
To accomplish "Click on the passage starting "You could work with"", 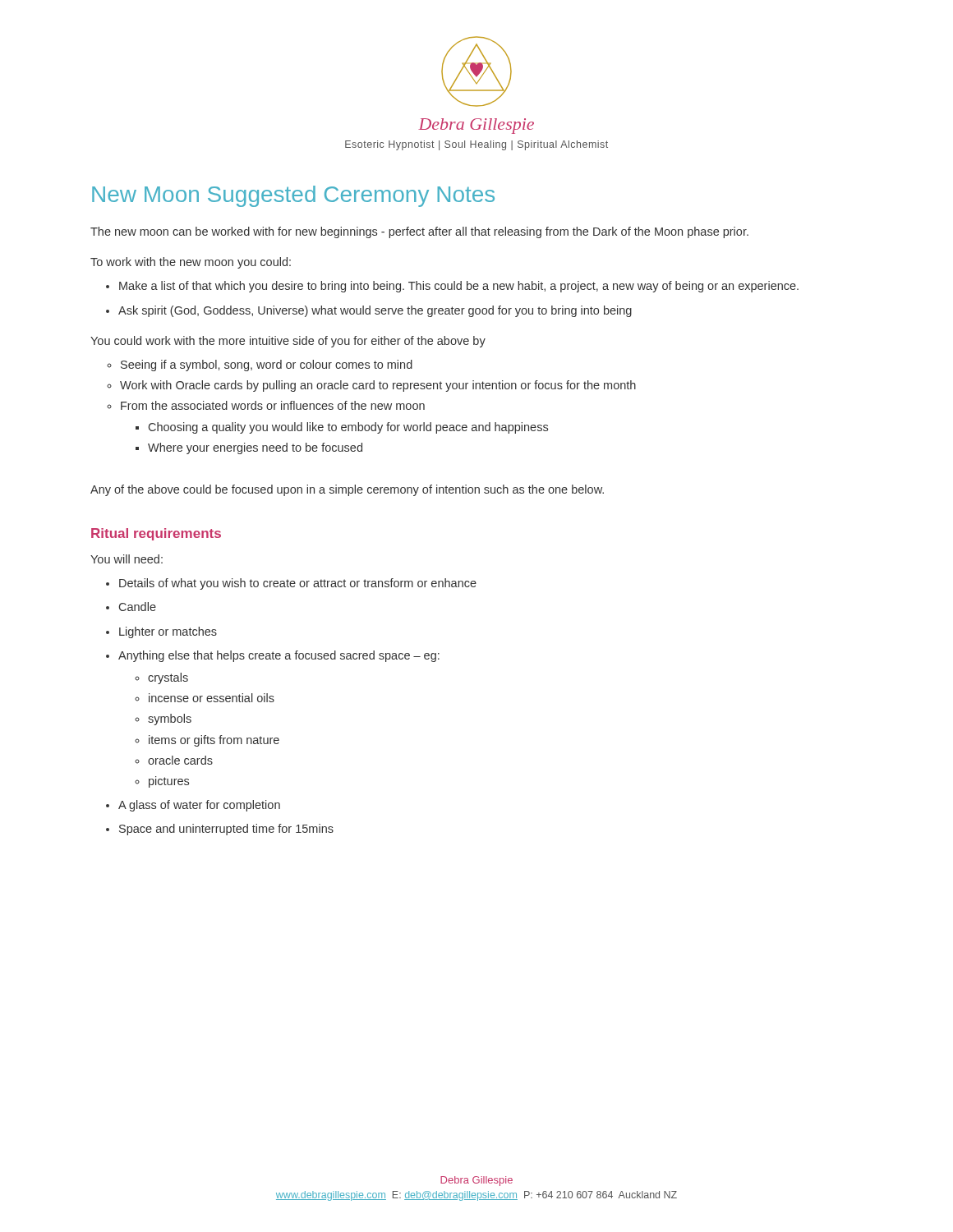I will point(288,341).
